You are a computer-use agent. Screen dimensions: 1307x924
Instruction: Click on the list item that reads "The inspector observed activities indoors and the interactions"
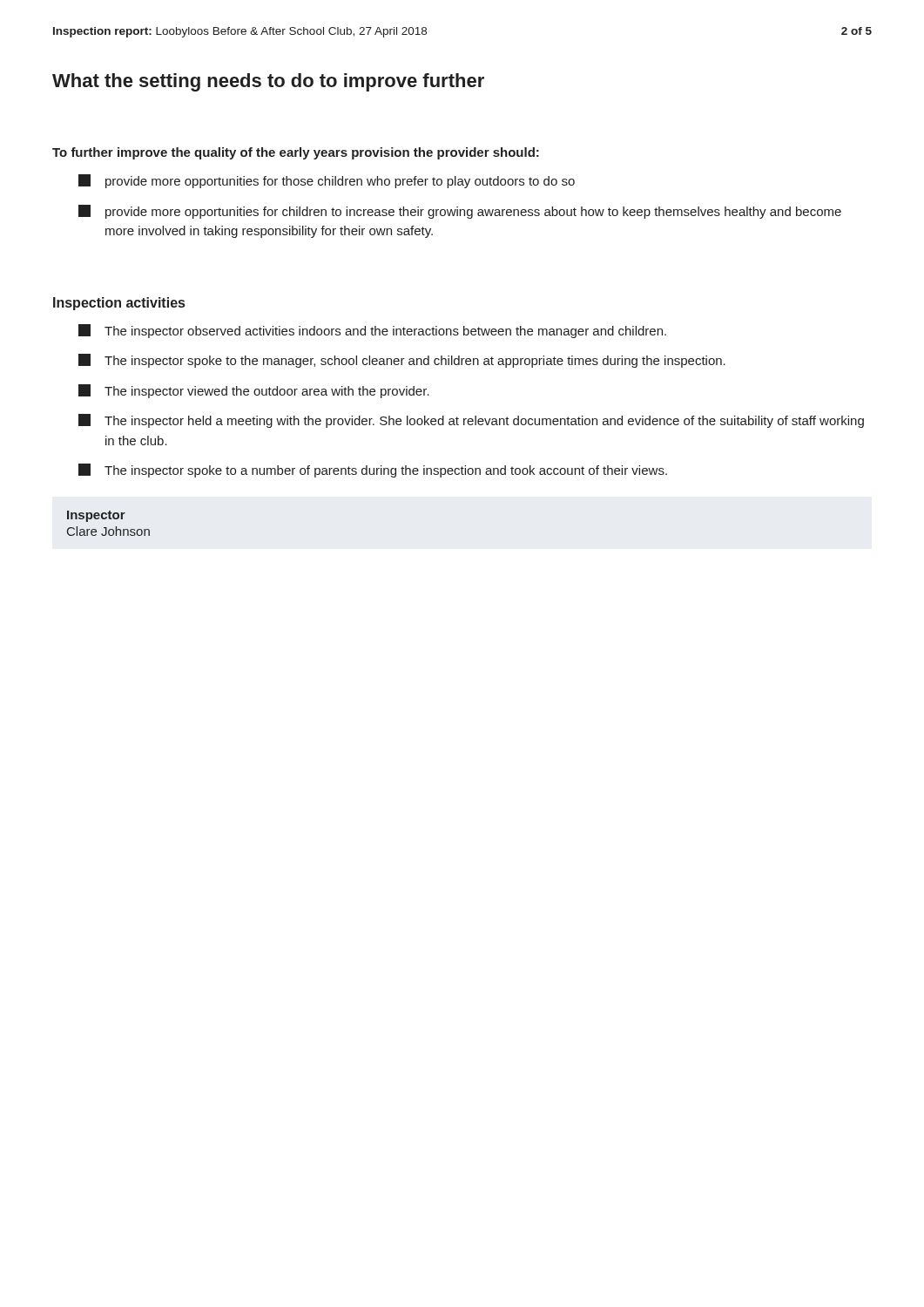click(x=475, y=331)
